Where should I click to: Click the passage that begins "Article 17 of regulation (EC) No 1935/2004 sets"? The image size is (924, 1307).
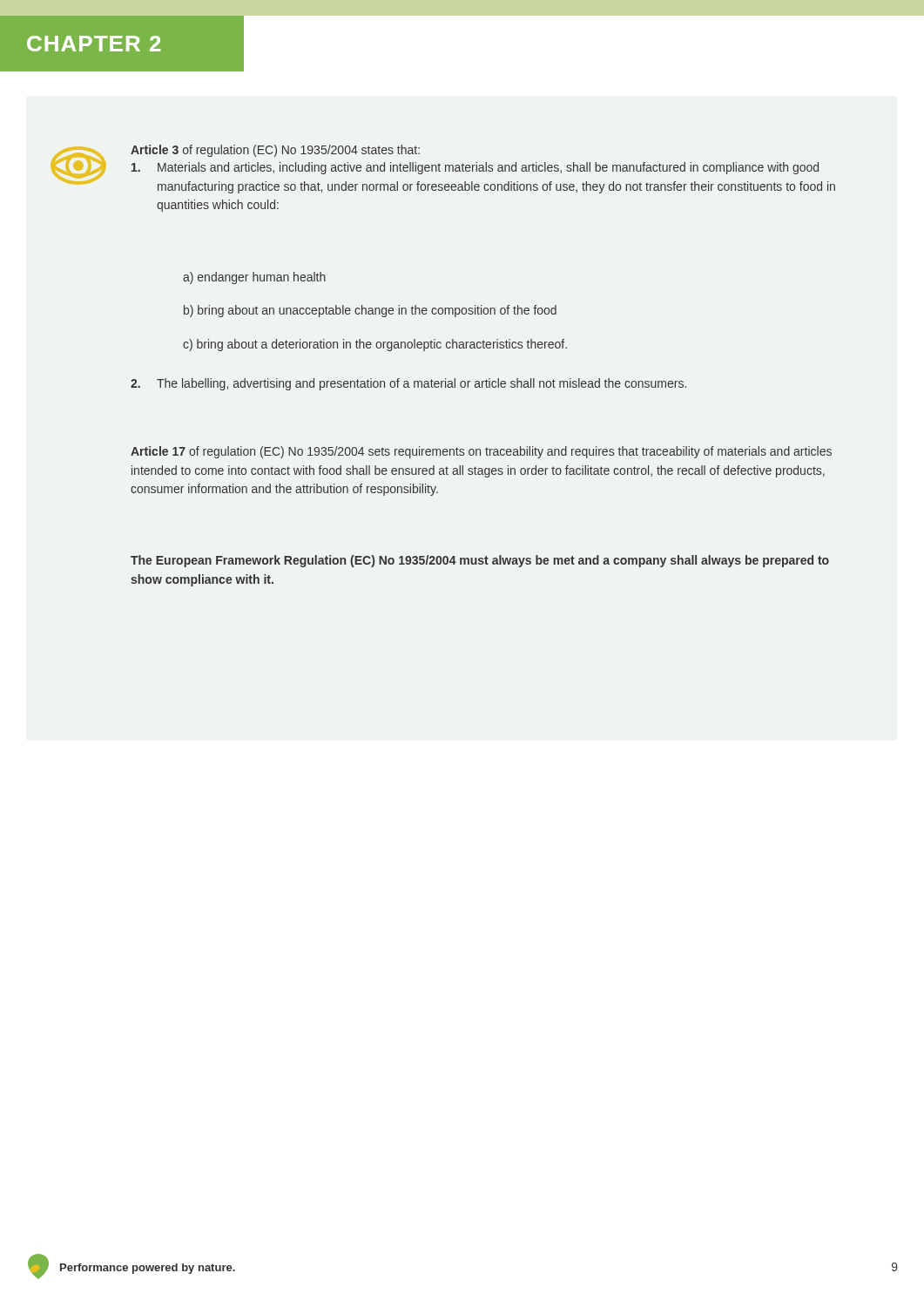click(496, 471)
